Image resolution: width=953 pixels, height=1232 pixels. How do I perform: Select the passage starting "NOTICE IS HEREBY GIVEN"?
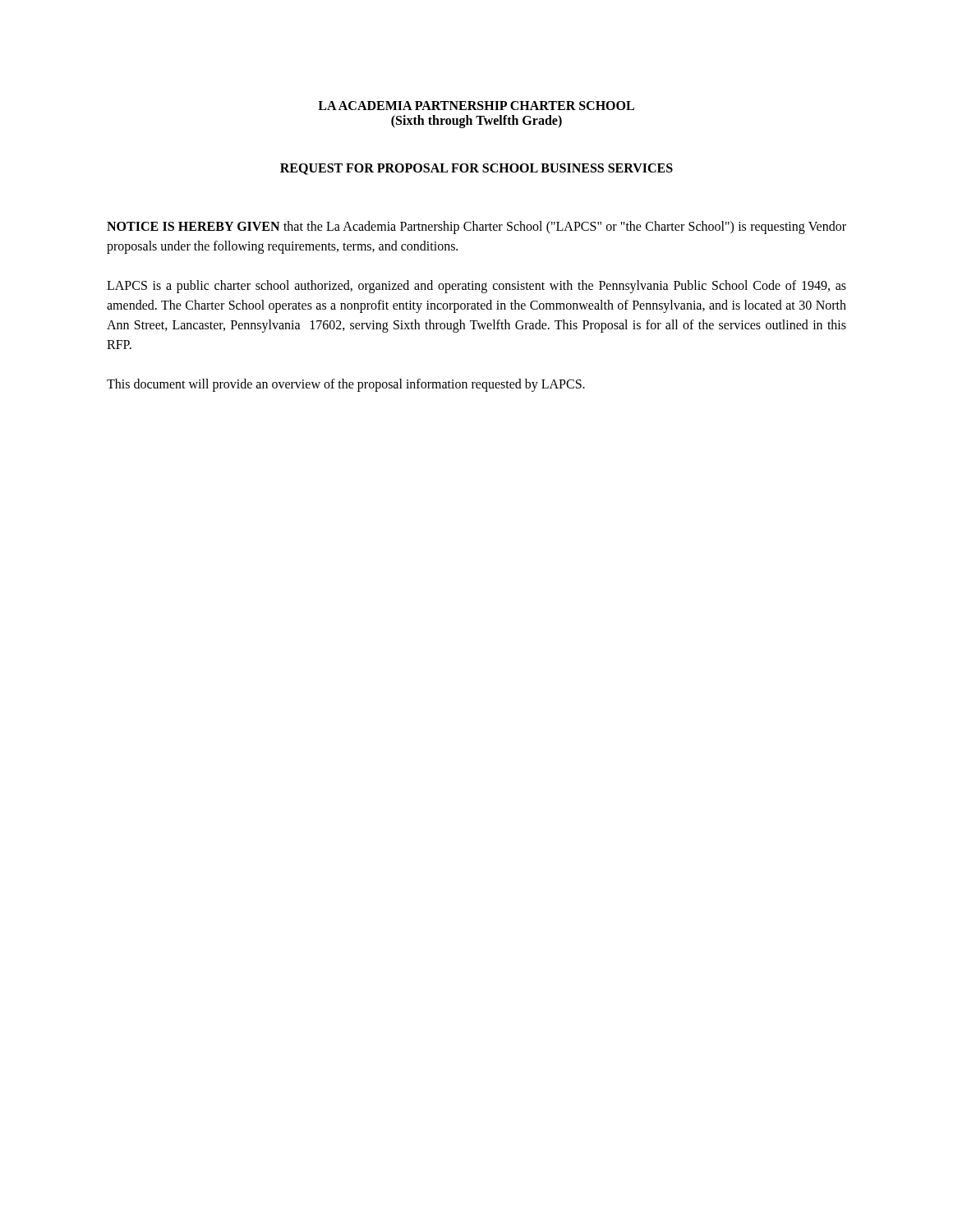[x=476, y=236]
